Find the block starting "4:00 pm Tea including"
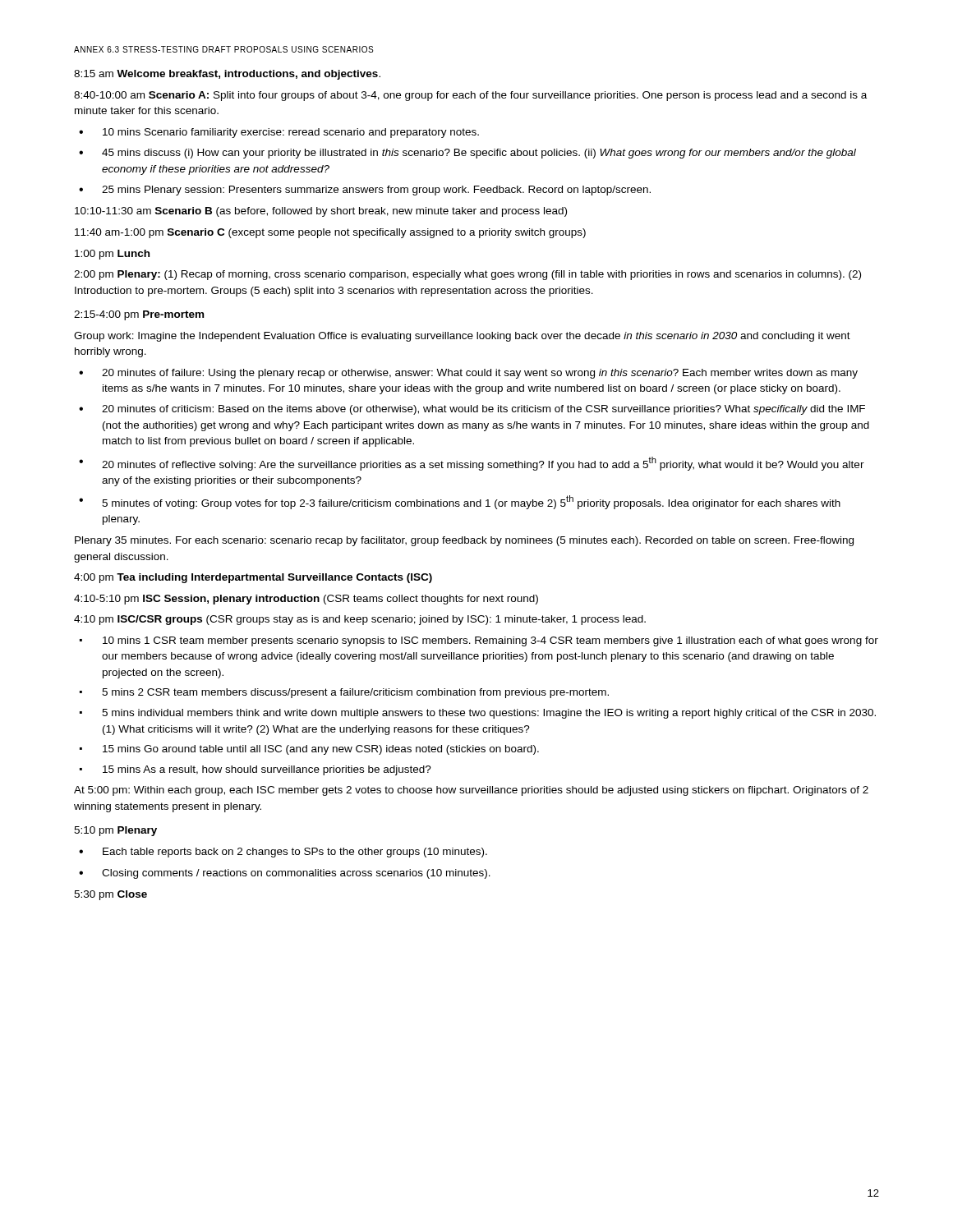The image size is (953, 1232). [x=253, y=577]
